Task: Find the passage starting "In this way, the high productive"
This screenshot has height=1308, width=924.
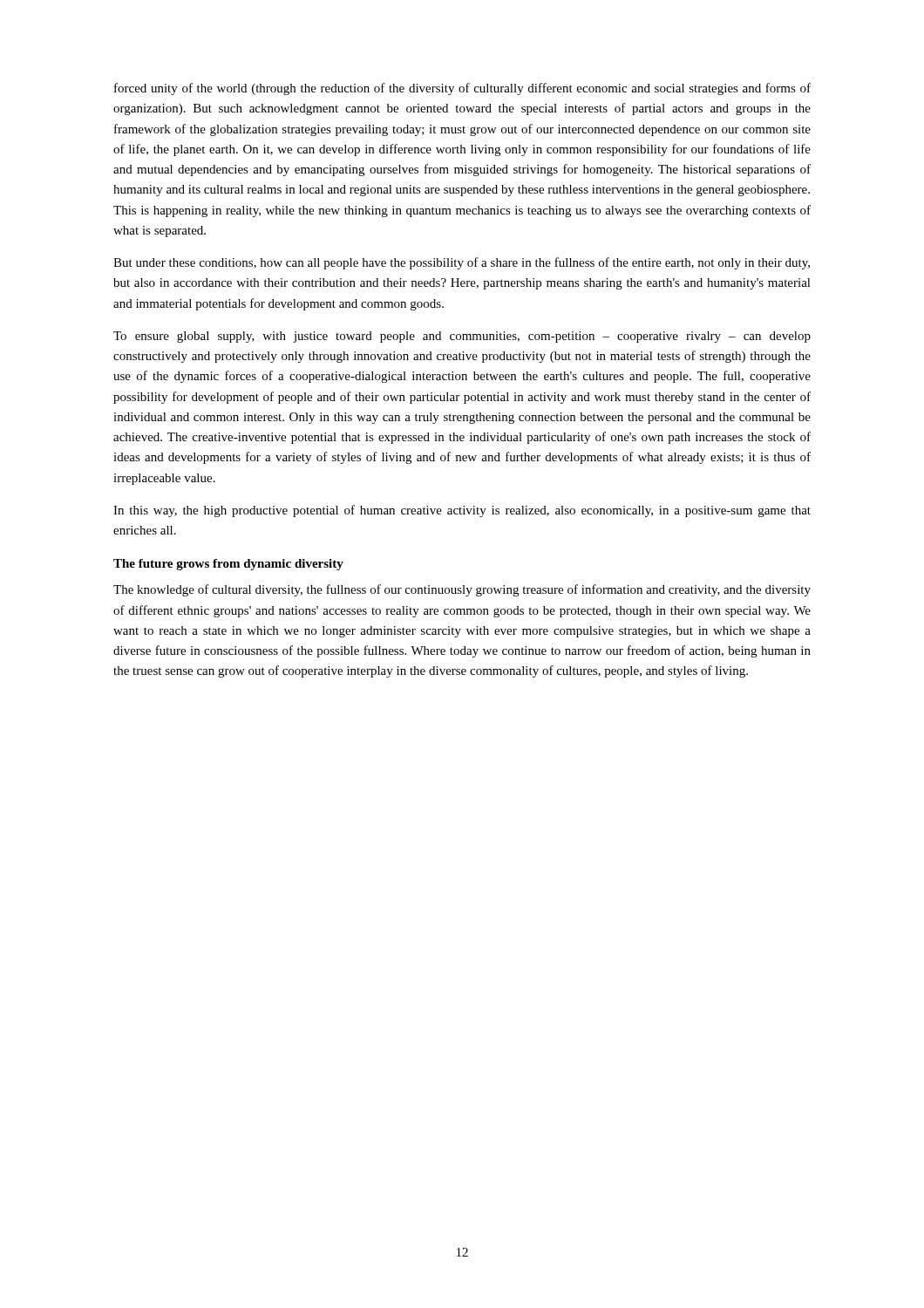Action: click(462, 520)
